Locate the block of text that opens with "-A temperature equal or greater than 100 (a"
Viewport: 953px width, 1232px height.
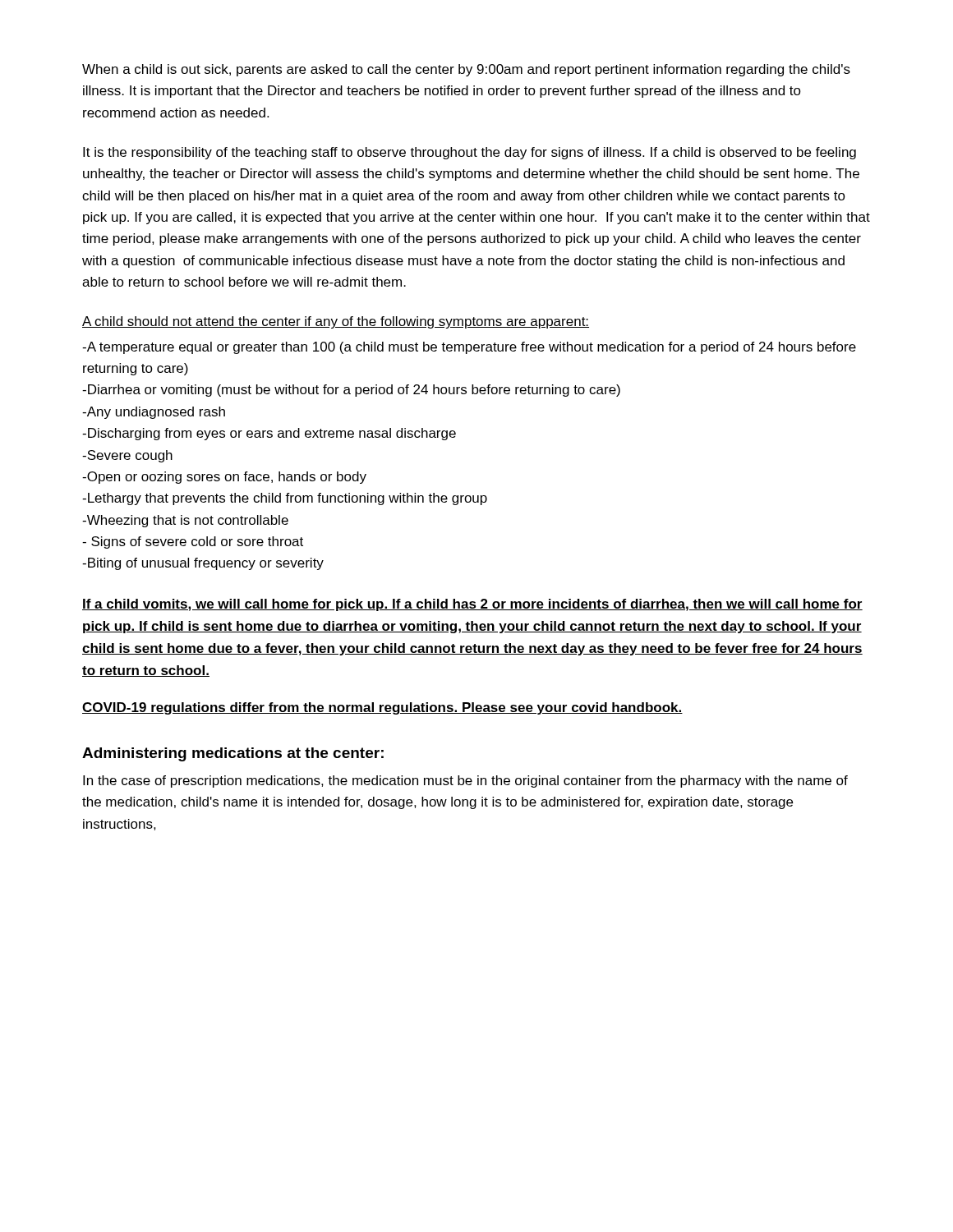[469, 358]
